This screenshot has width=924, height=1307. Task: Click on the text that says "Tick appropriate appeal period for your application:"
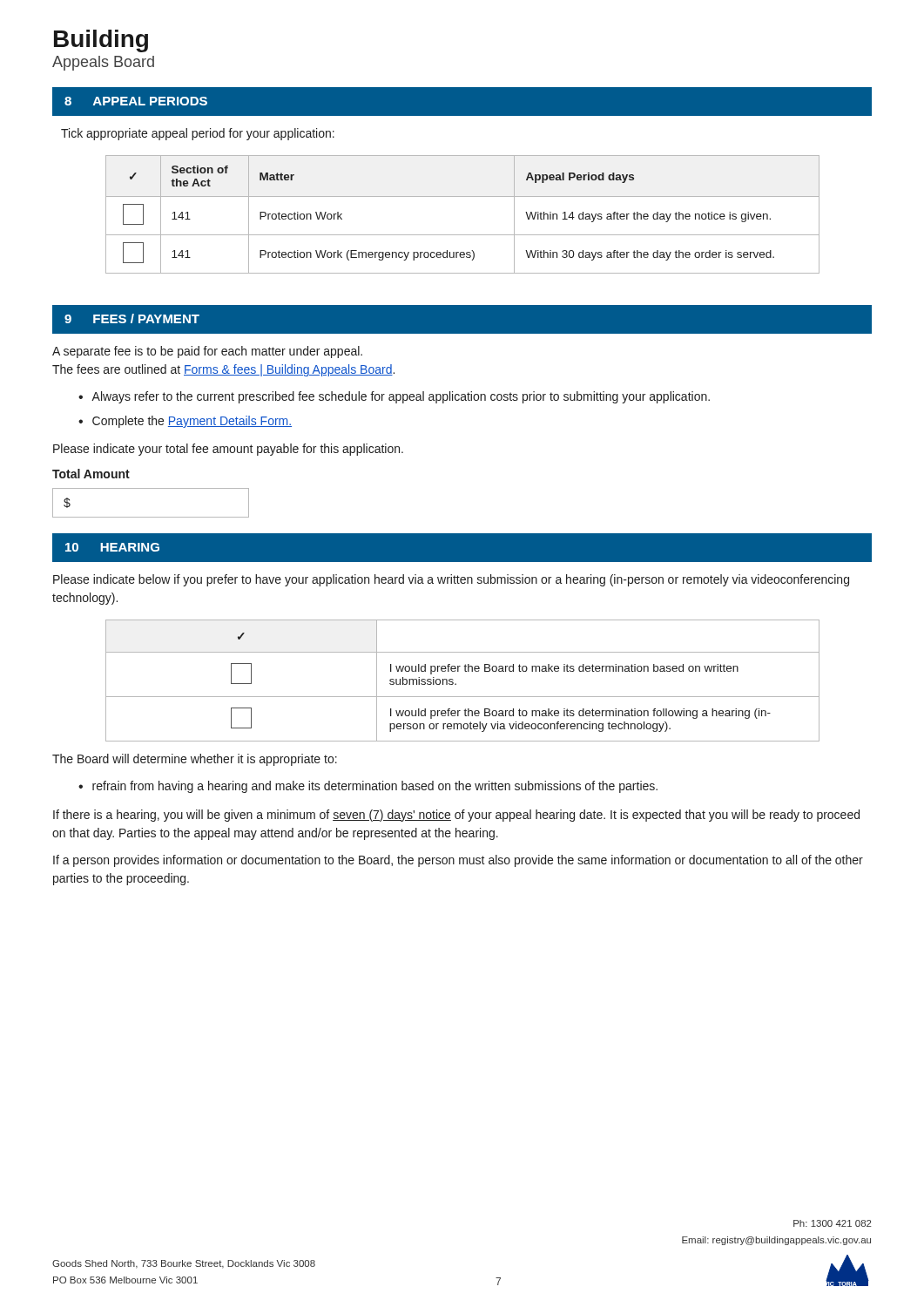pyautogui.click(x=198, y=134)
